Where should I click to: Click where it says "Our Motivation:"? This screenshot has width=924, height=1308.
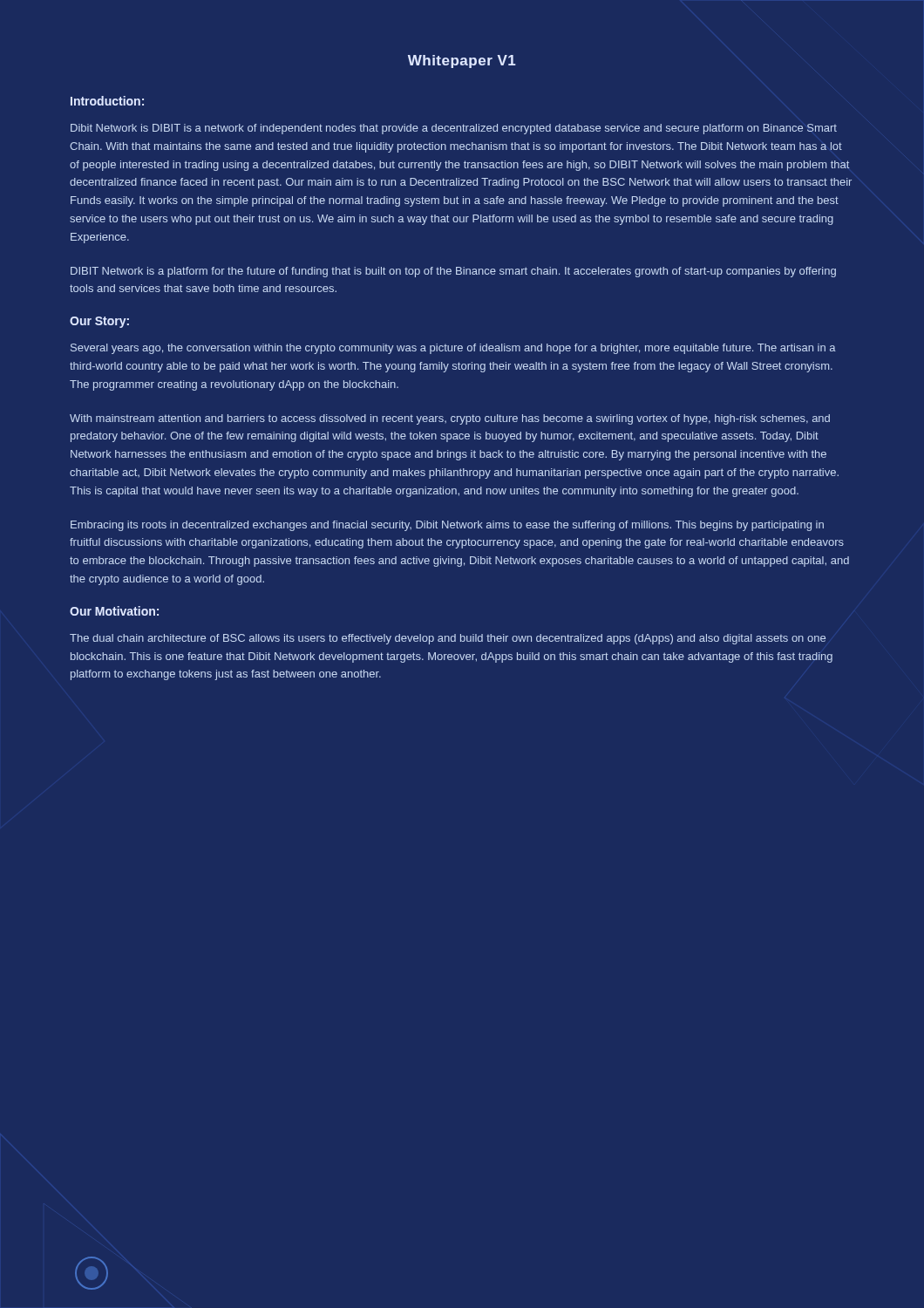click(114, 611)
